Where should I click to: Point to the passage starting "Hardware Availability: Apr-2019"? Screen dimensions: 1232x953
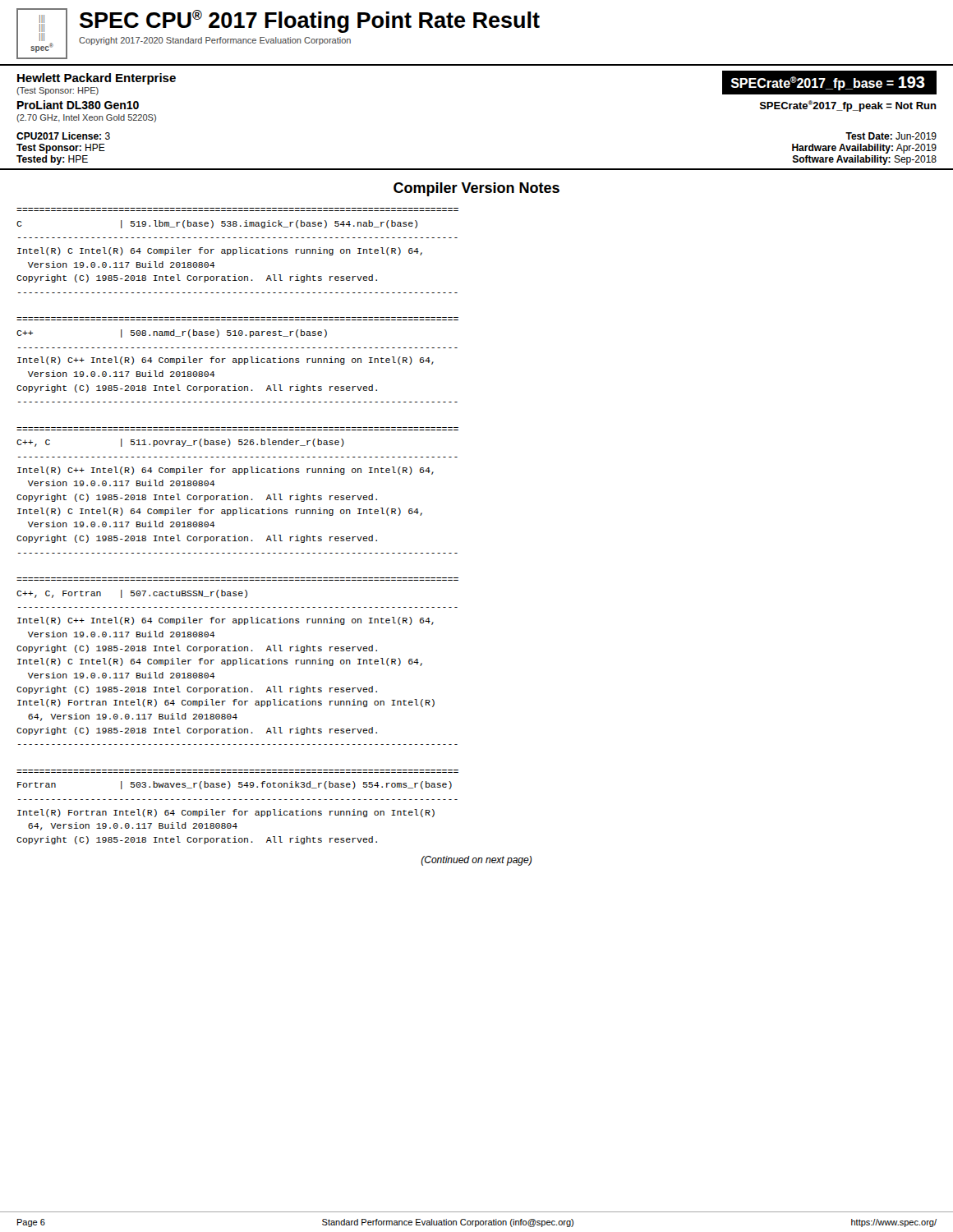(x=864, y=148)
